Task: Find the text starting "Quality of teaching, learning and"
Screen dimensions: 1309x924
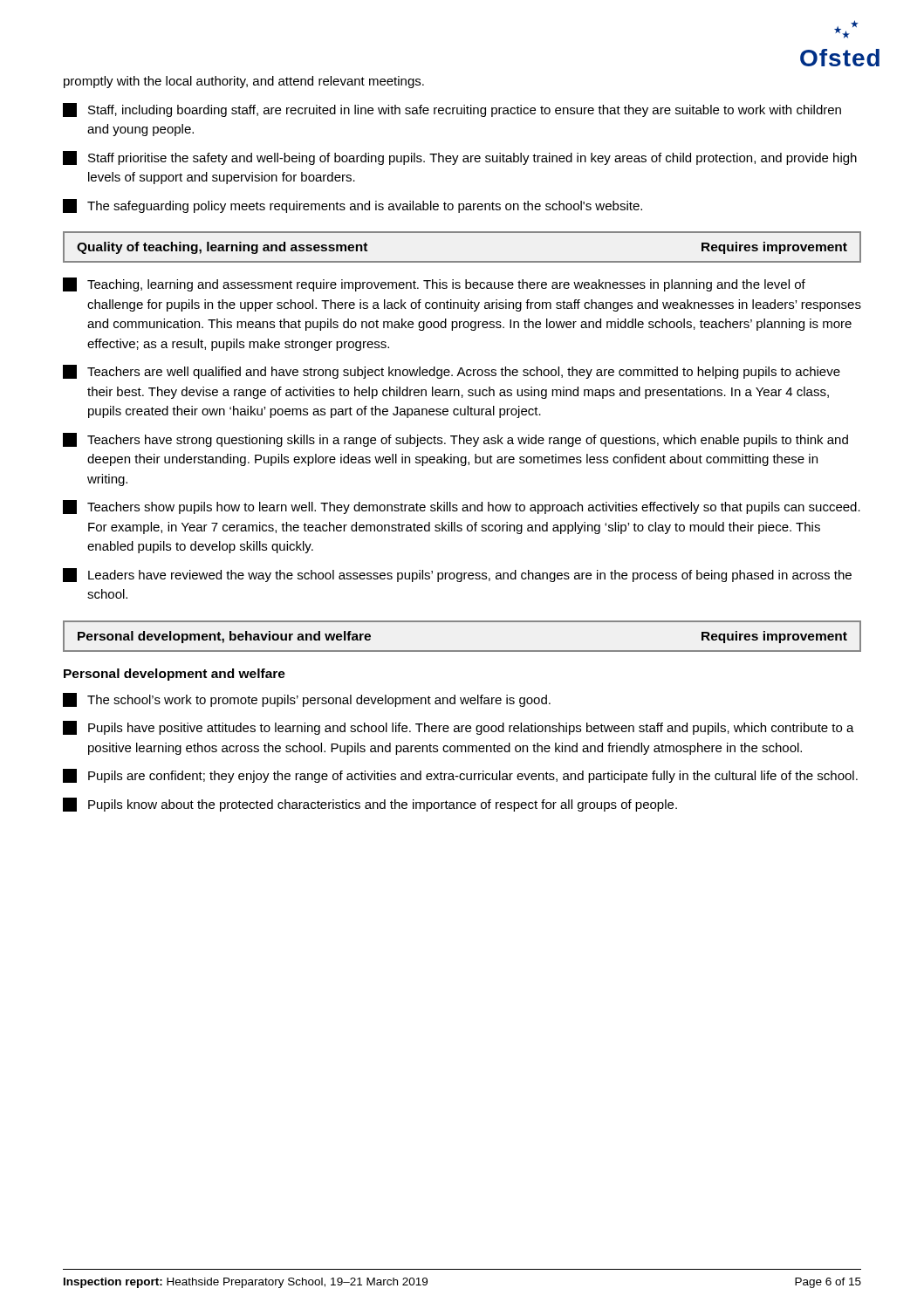Action: click(218, 248)
